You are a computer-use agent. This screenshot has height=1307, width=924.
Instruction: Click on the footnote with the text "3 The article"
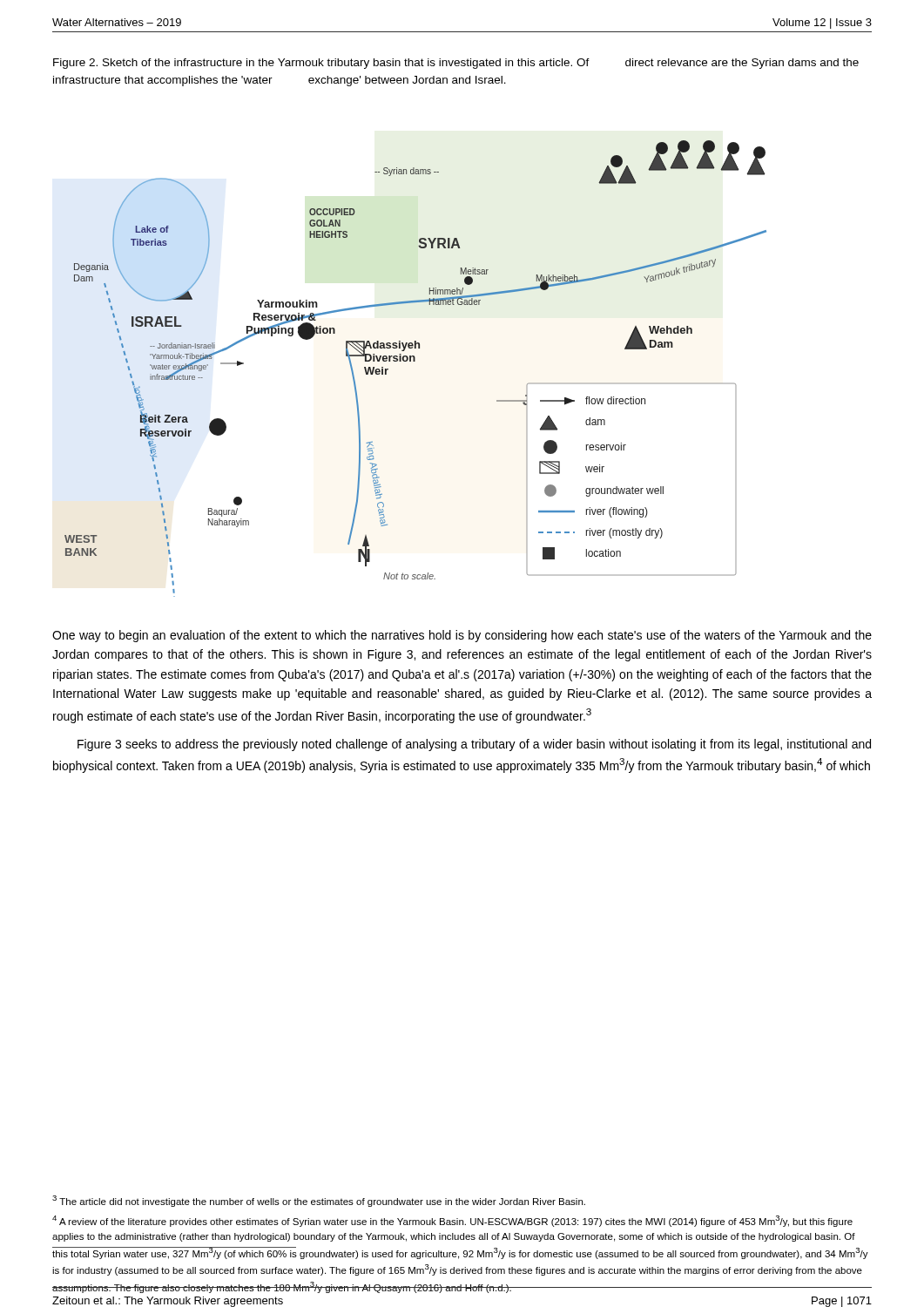[462, 1243]
